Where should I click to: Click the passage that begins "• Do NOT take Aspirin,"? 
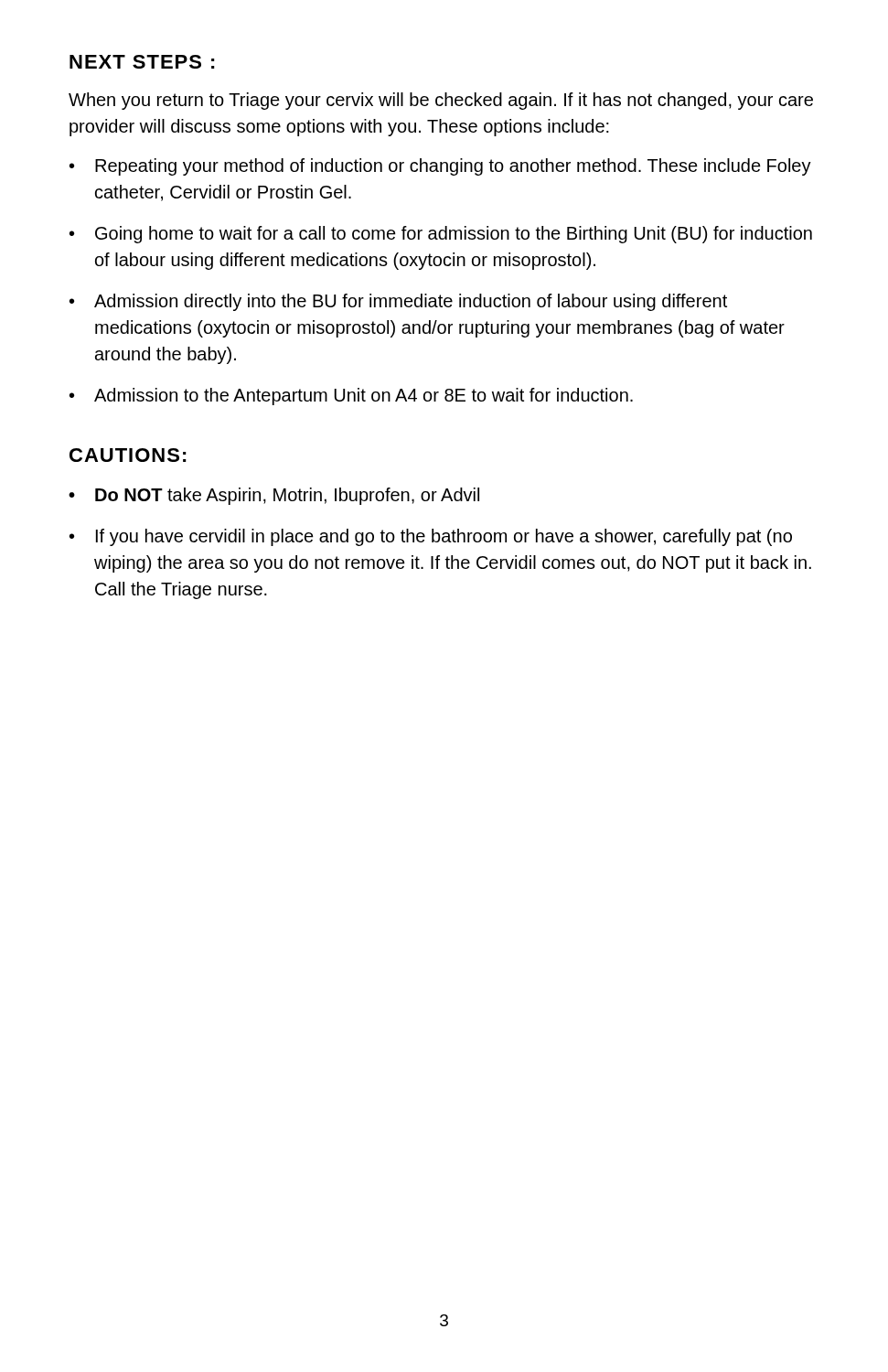click(444, 495)
